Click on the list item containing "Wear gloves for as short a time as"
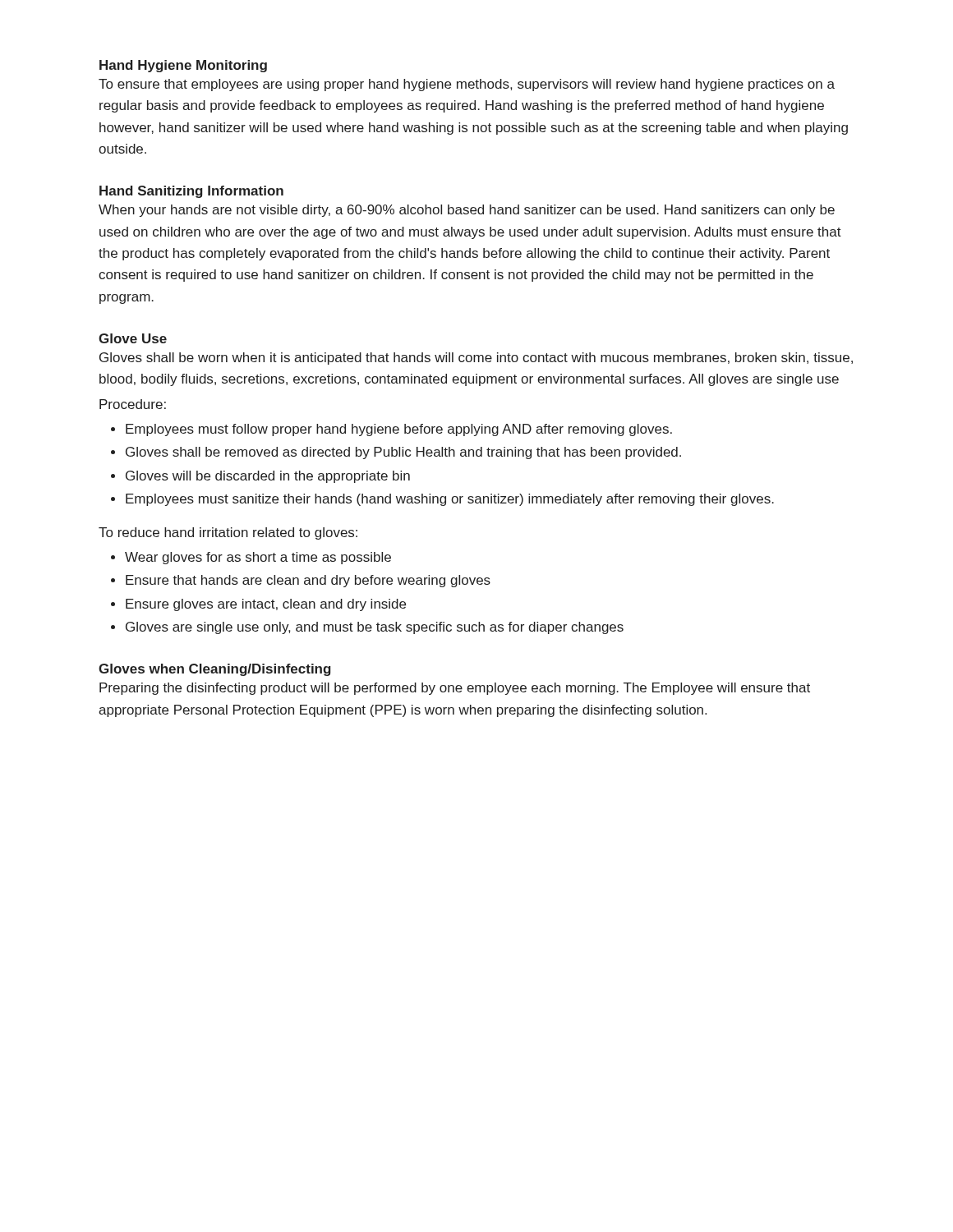The height and width of the screenshot is (1232, 953). 251,558
